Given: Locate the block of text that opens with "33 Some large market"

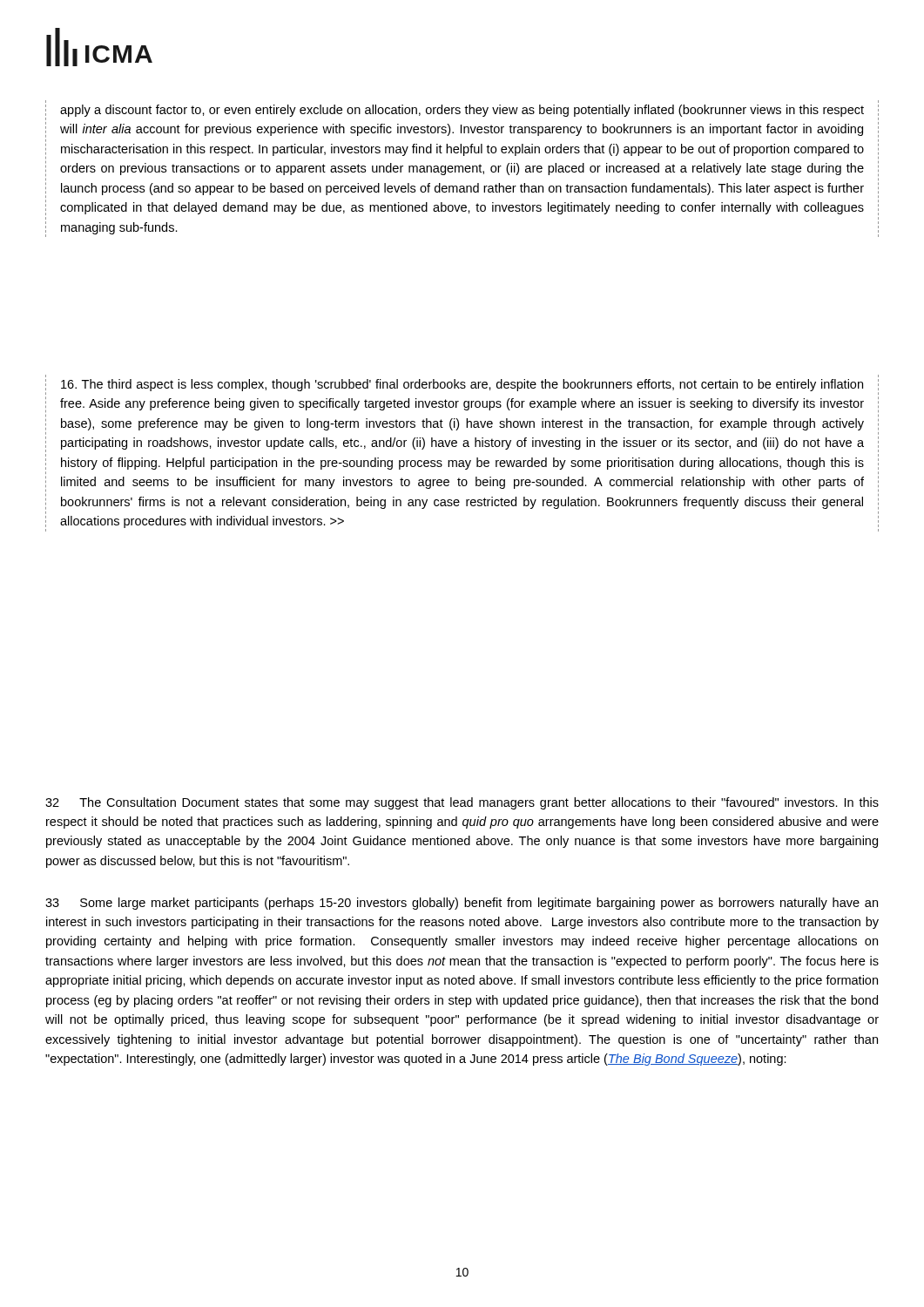Looking at the screenshot, I should [x=462, y=981].
